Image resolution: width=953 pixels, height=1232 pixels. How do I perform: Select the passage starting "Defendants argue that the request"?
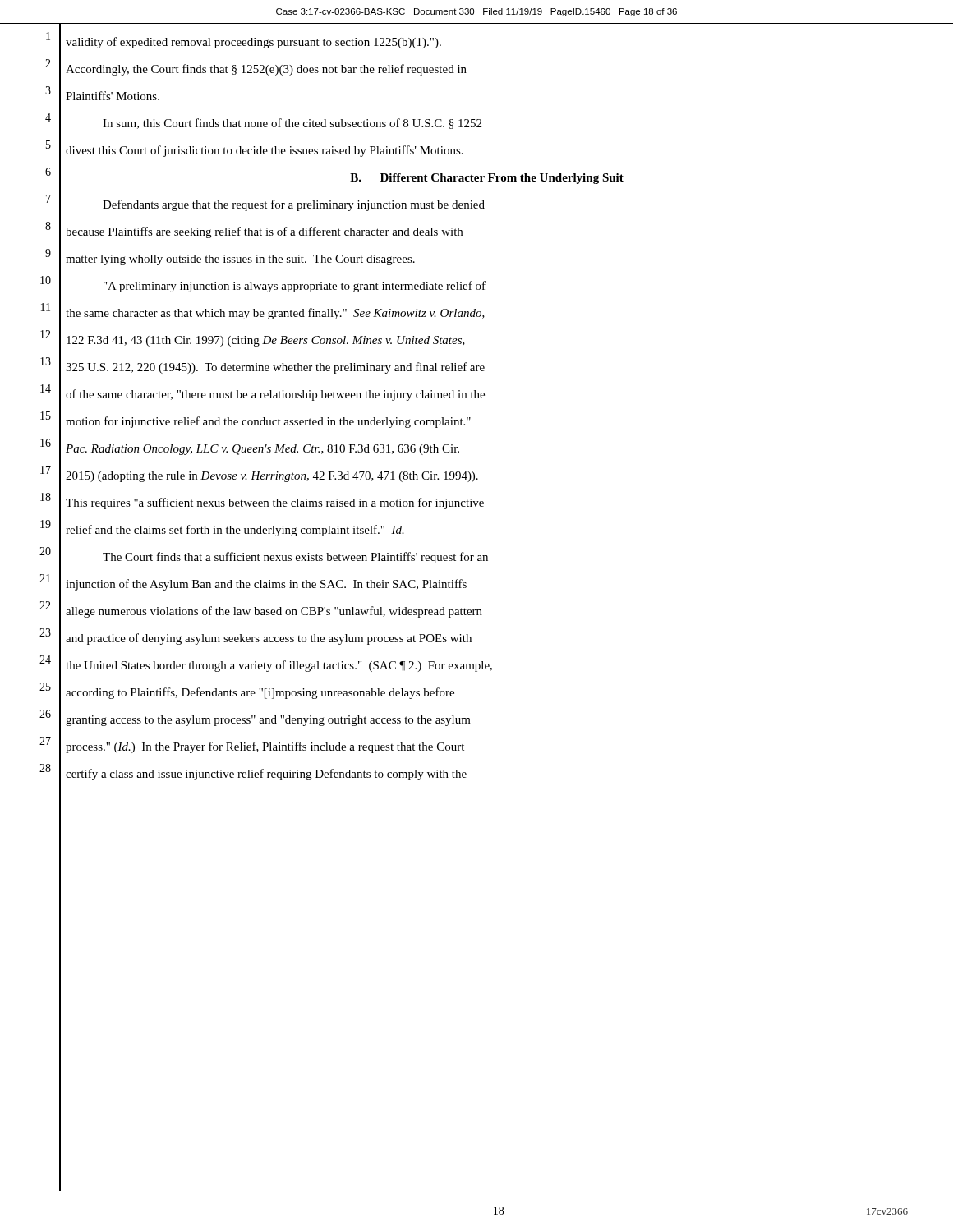pos(294,205)
